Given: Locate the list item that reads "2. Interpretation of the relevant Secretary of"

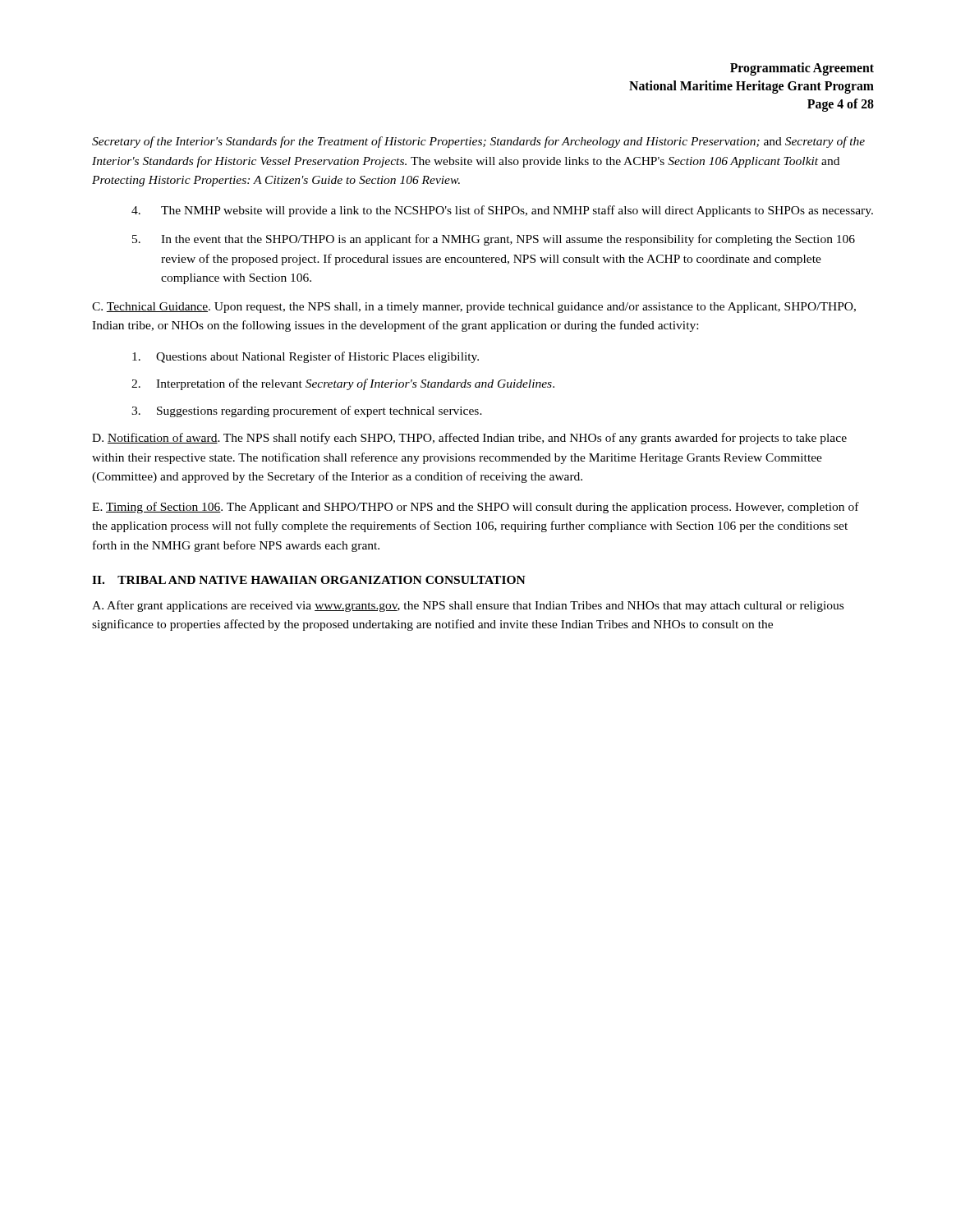Looking at the screenshot, I should 343,383.
